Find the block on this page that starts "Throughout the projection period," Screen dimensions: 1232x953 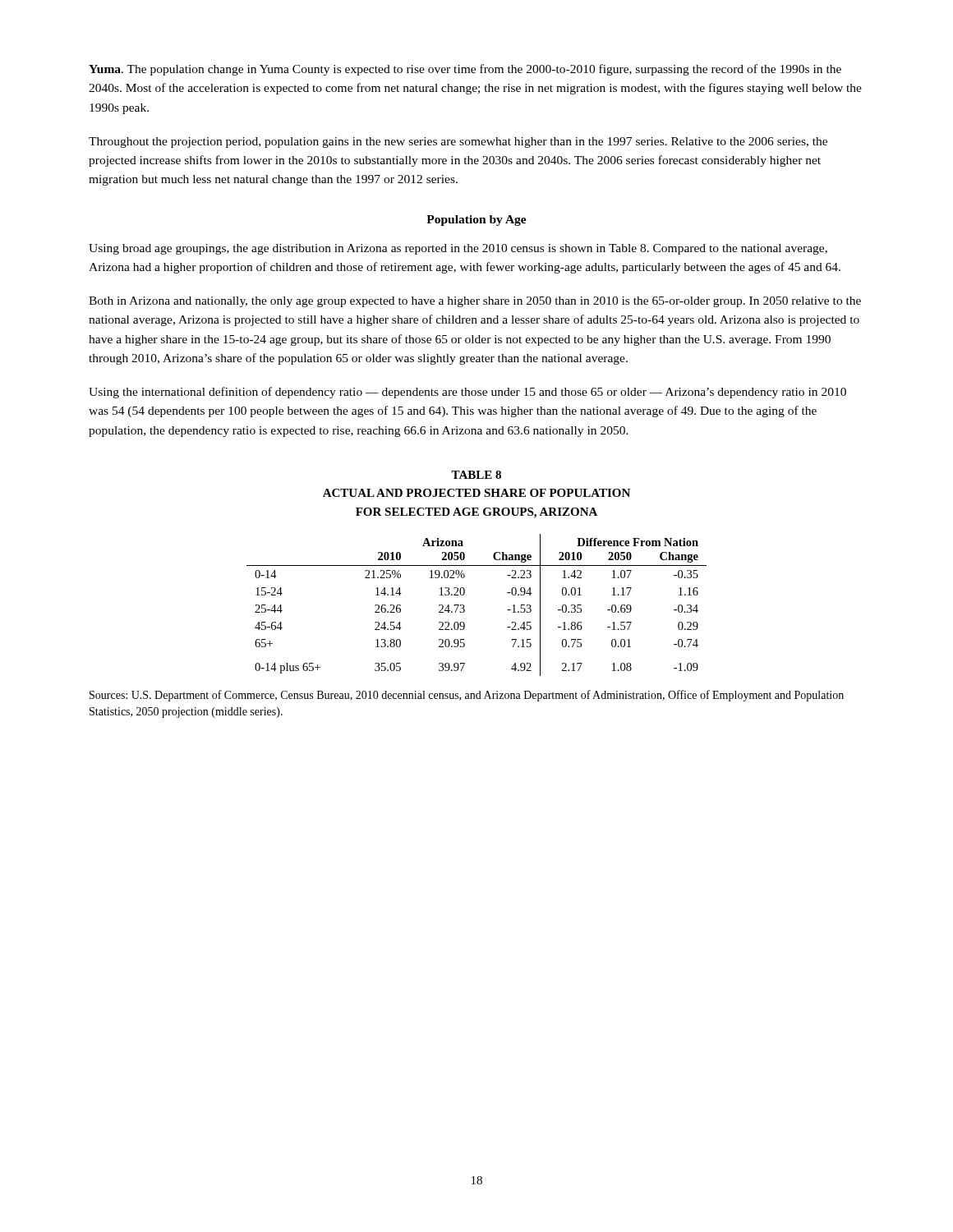[458, 160]
